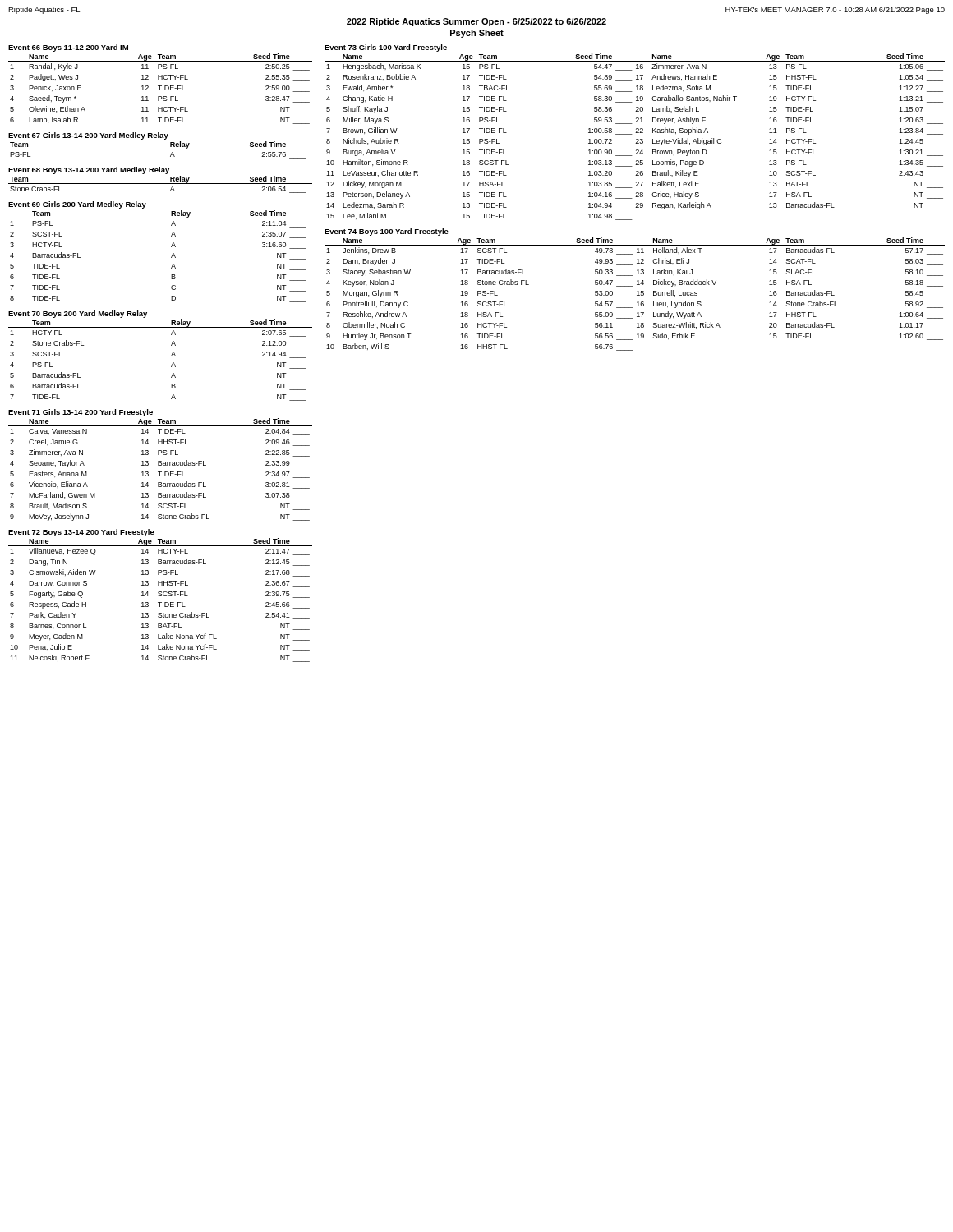Locate the table with the text "Respess, Cade H"

(160, 600)
